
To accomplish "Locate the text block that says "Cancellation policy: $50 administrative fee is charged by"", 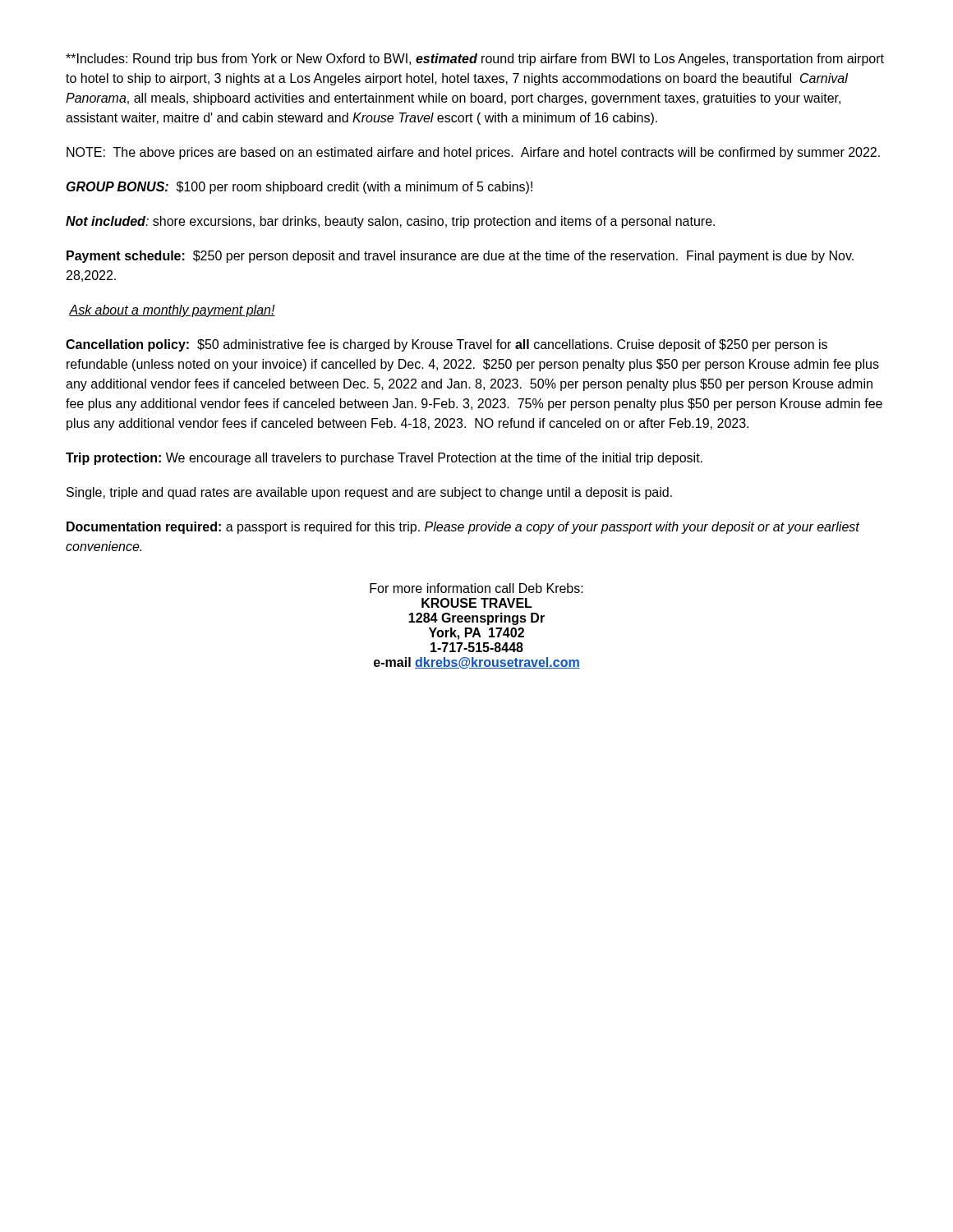I will pyautogui.click(x=474, y=384).
